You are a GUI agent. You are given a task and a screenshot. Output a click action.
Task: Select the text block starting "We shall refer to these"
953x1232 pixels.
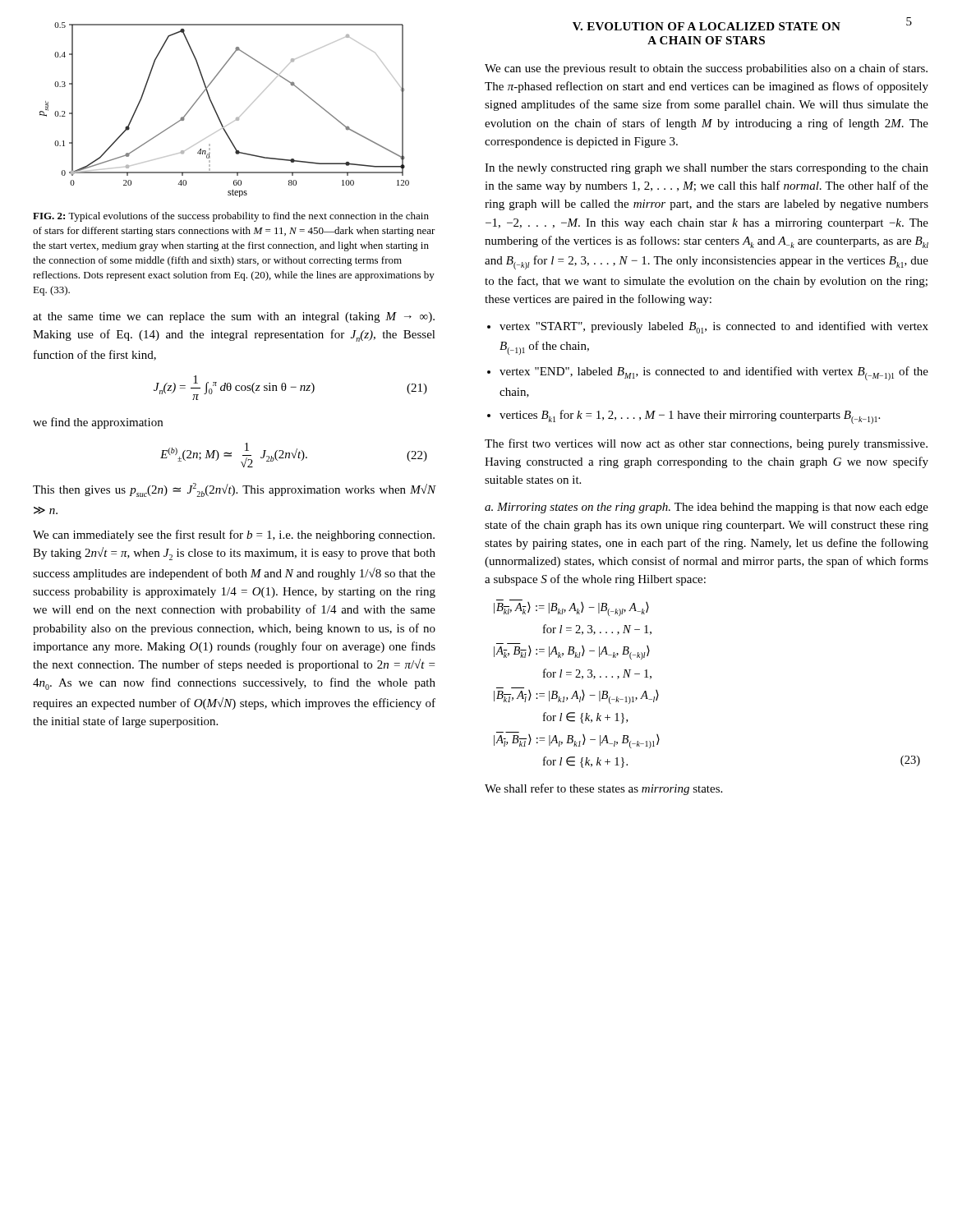pyautogui.click(x=707, y=788)
